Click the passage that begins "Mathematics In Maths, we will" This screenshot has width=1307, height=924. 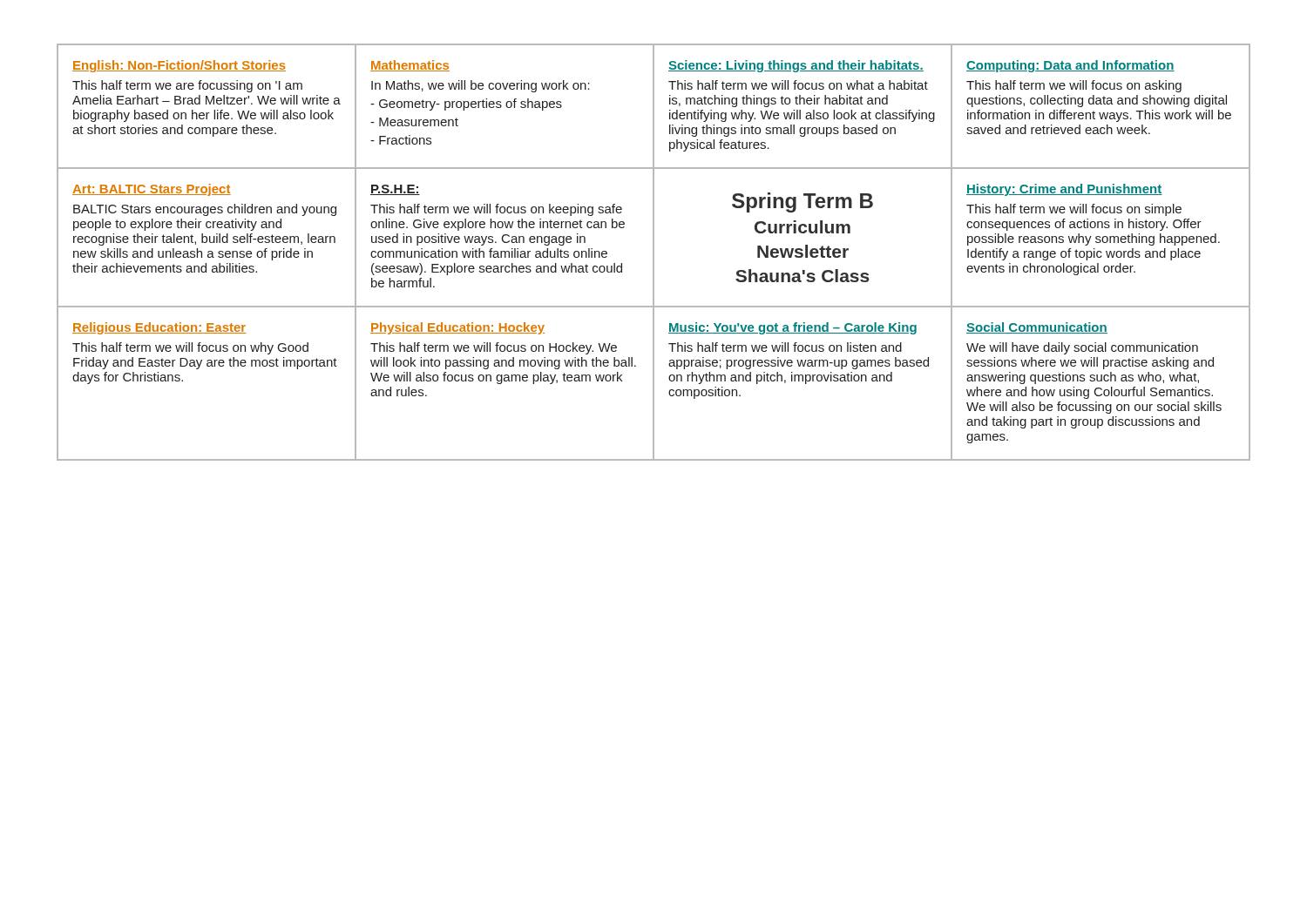[505, 102]
